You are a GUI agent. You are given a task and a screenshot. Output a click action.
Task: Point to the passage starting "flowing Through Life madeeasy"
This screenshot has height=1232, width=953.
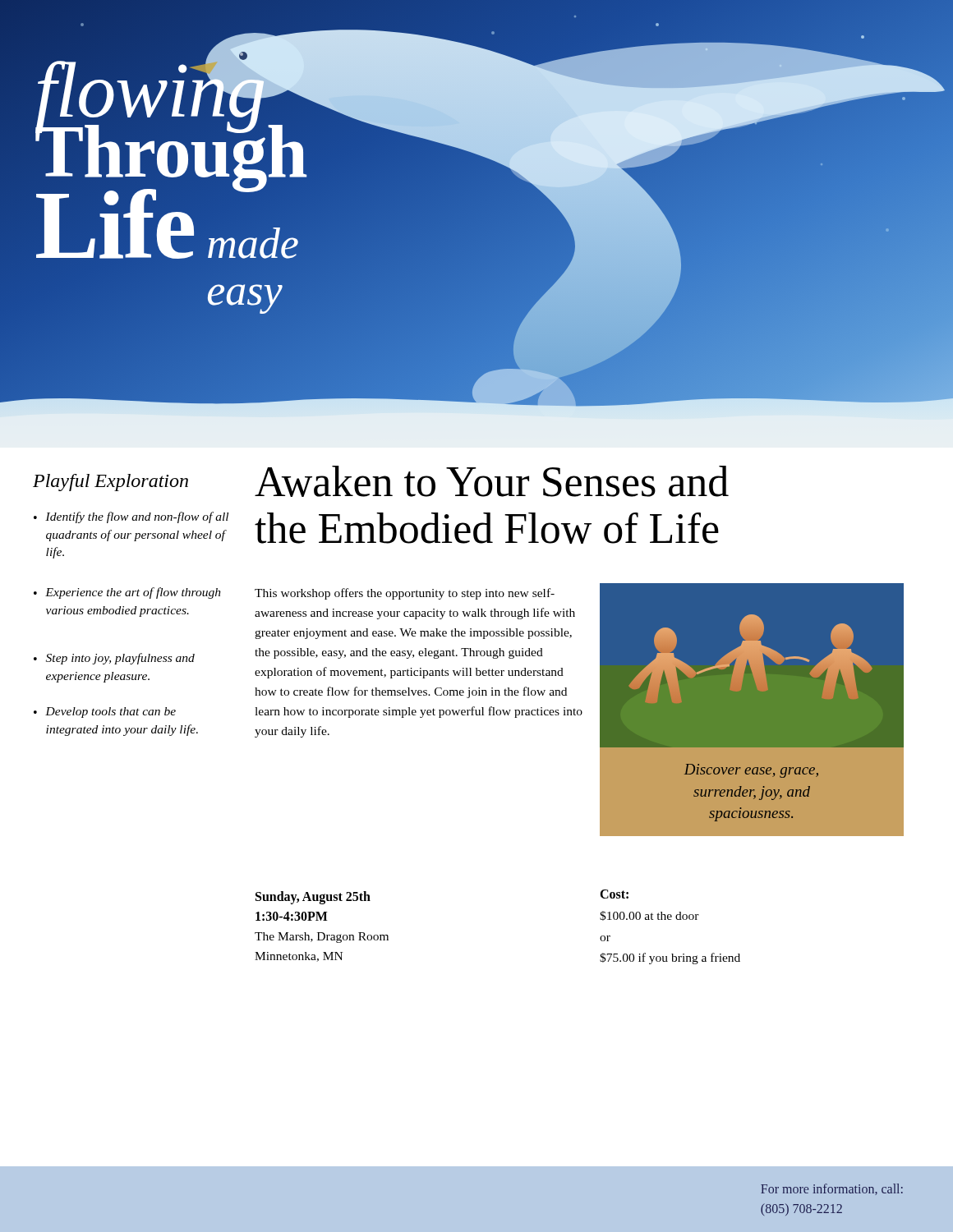[x=171, y=182]
